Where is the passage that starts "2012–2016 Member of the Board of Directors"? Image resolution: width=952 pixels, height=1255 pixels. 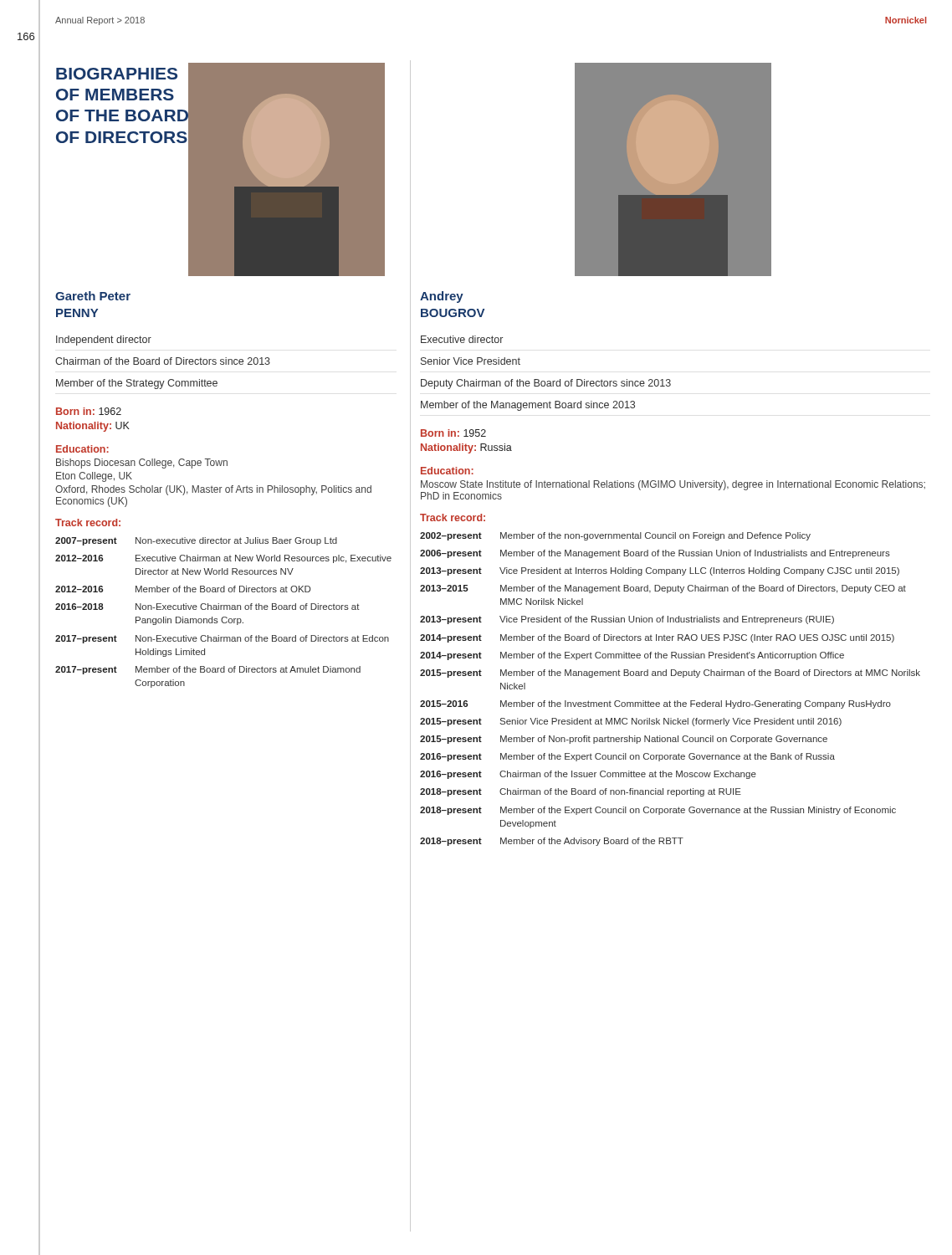(x=226, y=589)
